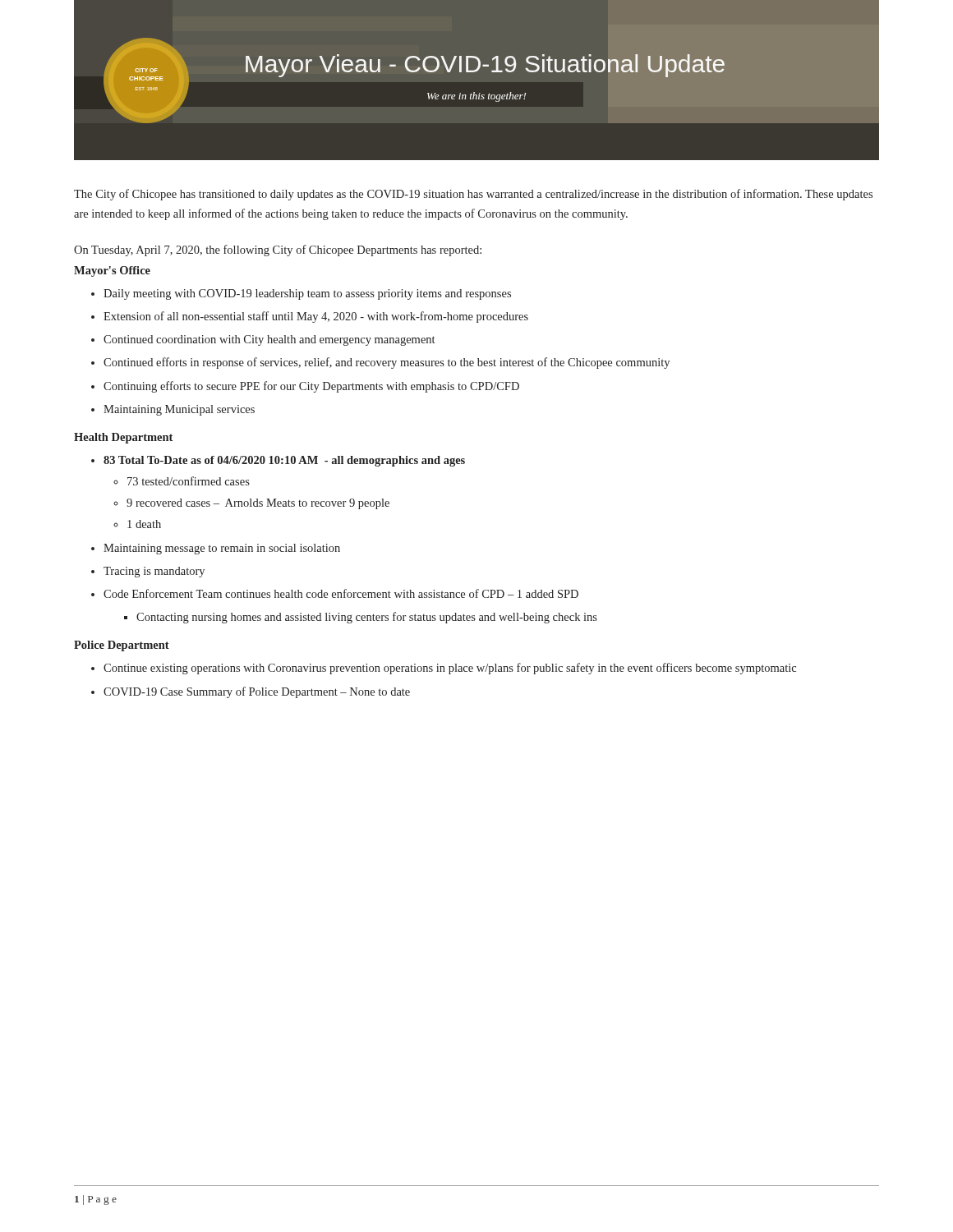Locate the list item that reads "9 recovered cases – Arnolds"
Screen dimensions: 1232x953
click(258, 503)
